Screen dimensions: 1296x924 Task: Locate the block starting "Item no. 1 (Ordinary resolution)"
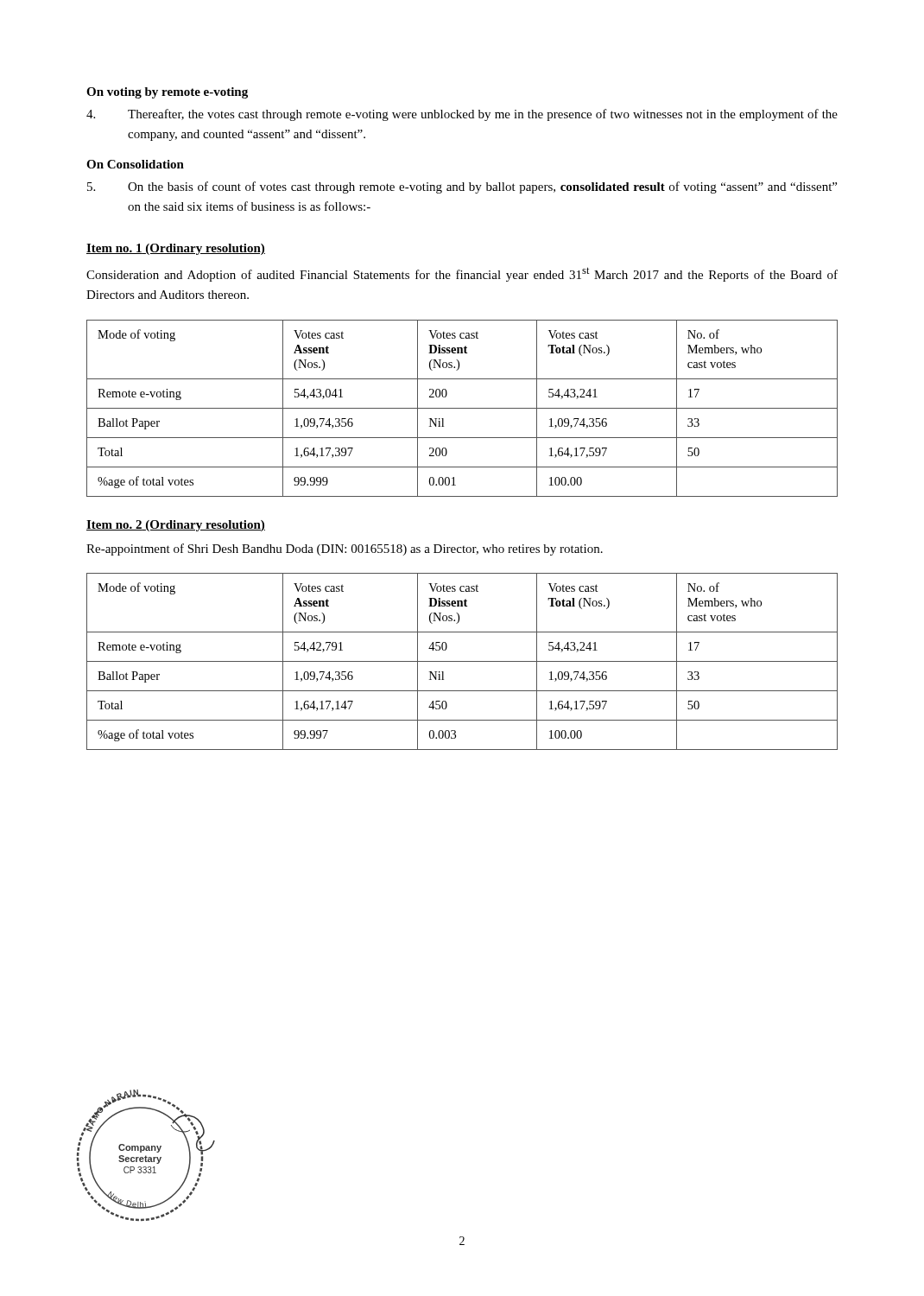[176, 248]
